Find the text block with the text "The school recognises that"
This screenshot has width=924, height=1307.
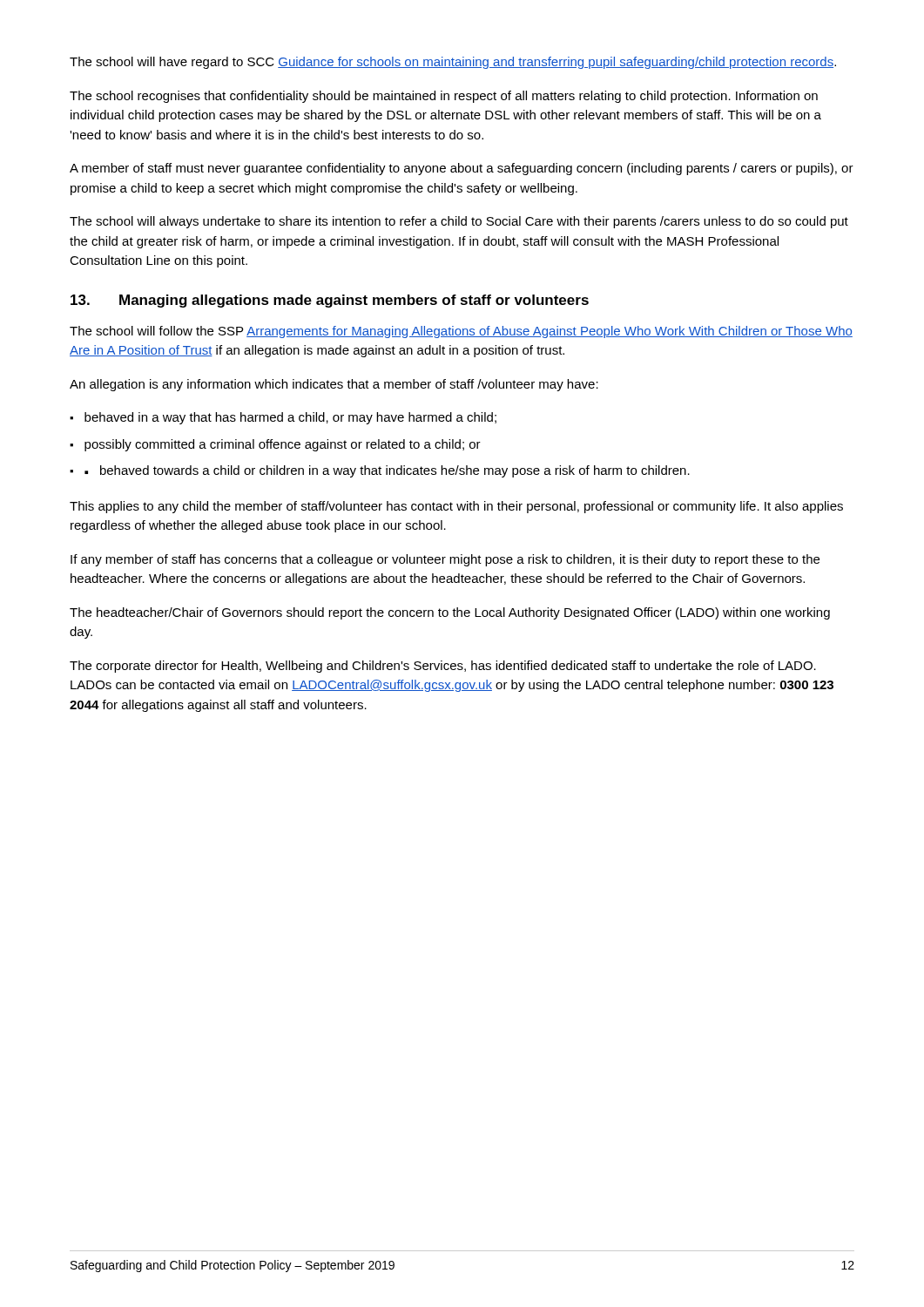click(462, 115)
